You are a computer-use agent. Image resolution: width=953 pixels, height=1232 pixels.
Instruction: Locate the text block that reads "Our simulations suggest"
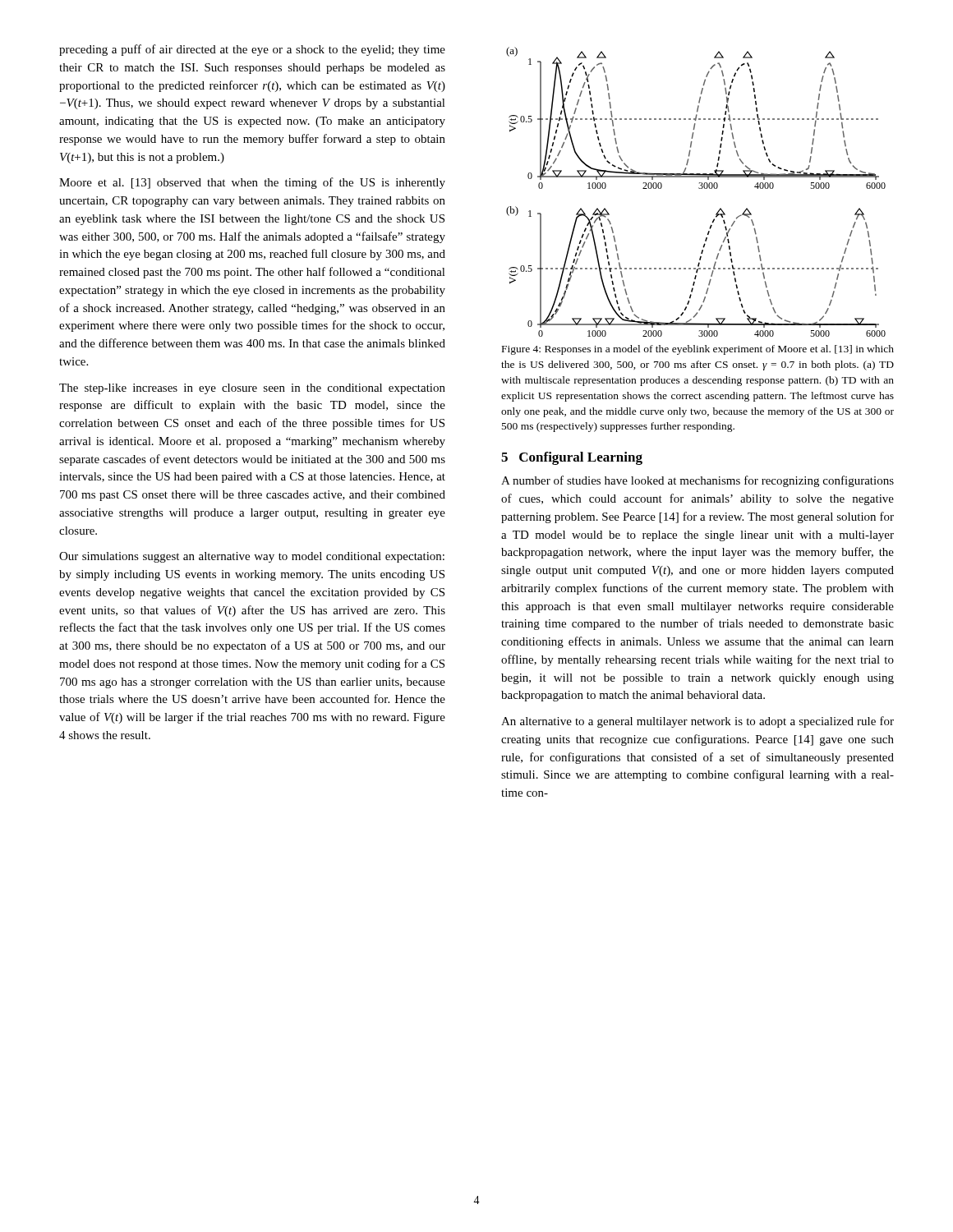click(252, 646)
